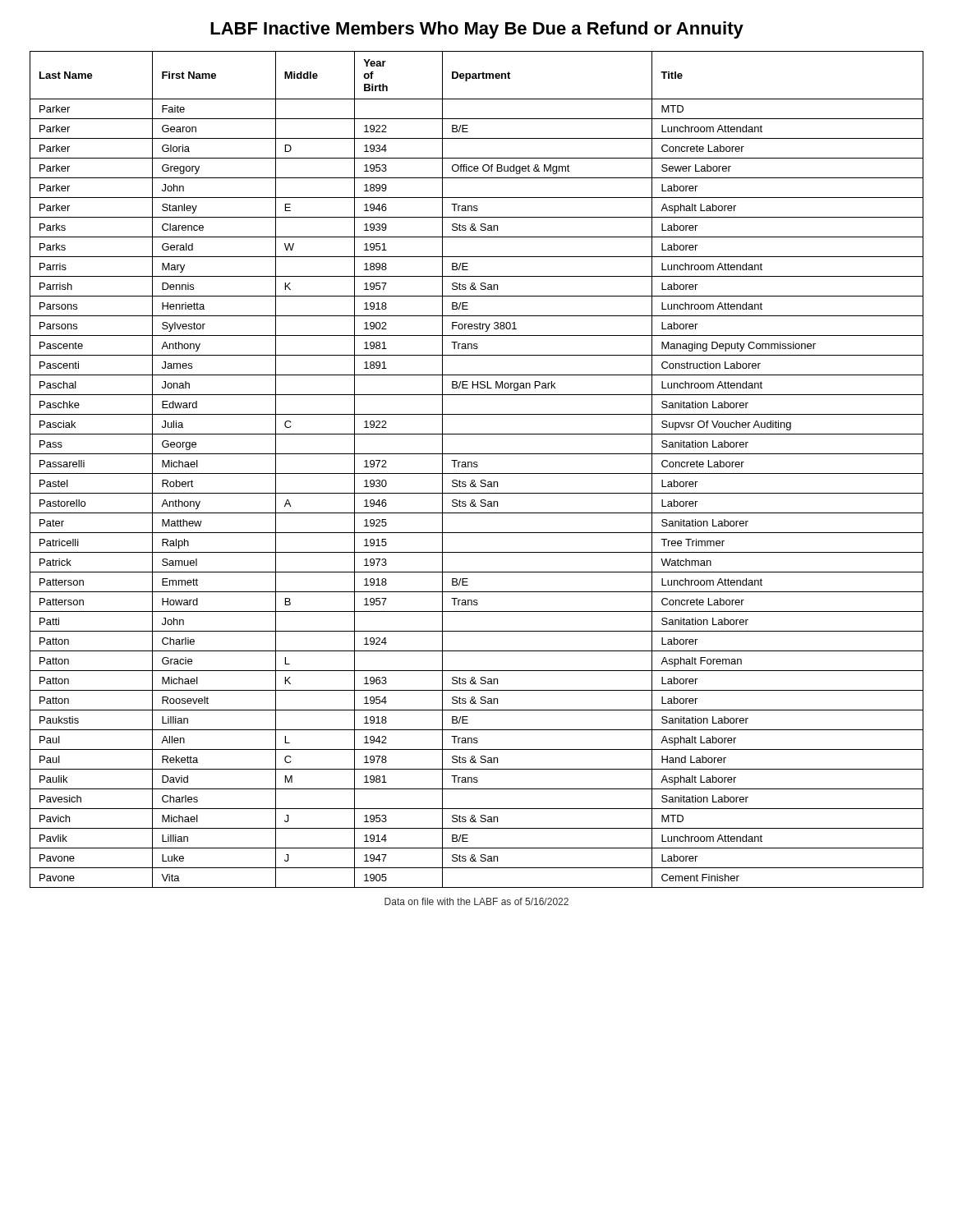The image size is (953, 1232).
Task: Select the title containing "LABF Inactive Members Who May"
Action: [x=476, y=29]
